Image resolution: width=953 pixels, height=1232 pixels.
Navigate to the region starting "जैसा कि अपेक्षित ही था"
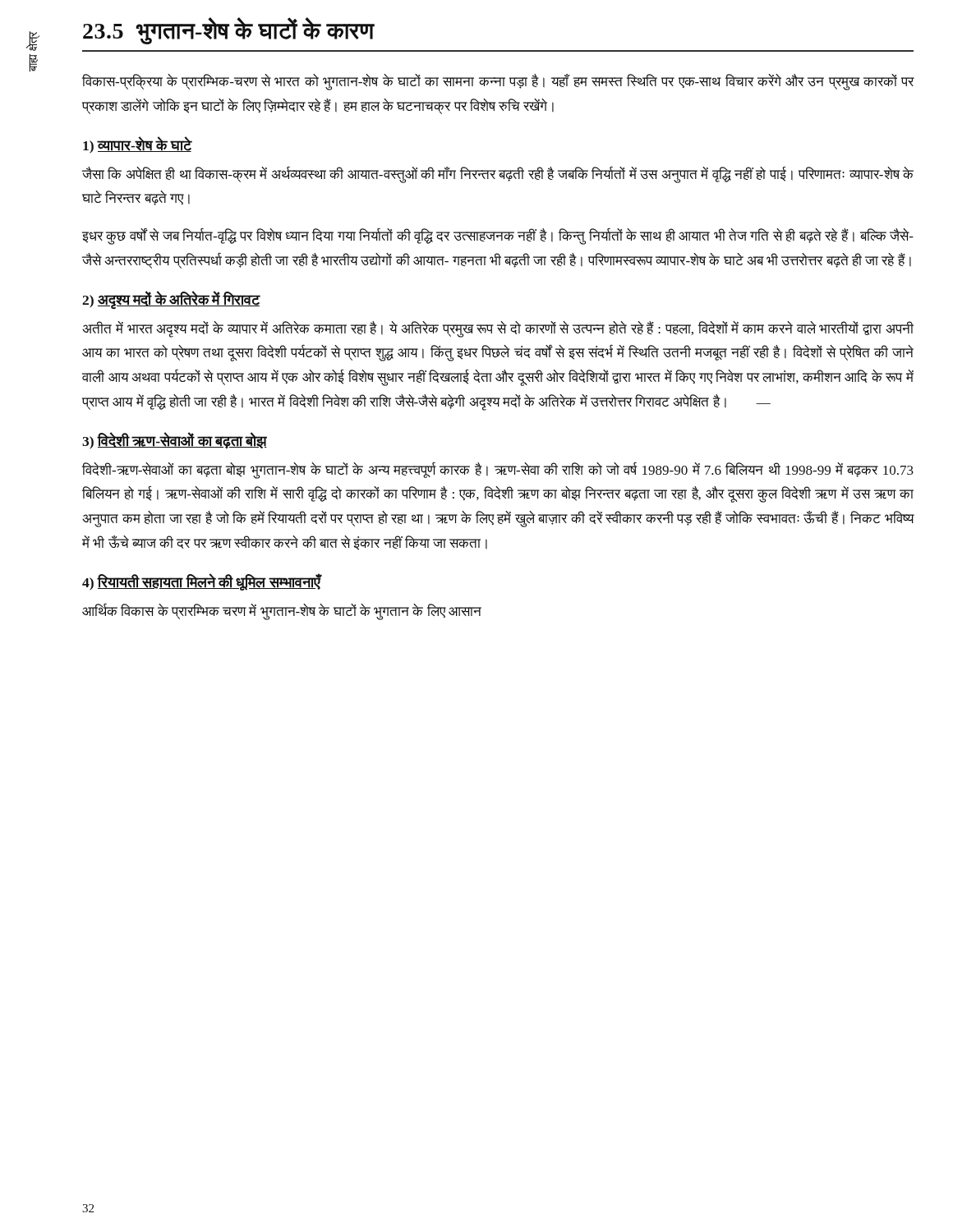(498, 186)
